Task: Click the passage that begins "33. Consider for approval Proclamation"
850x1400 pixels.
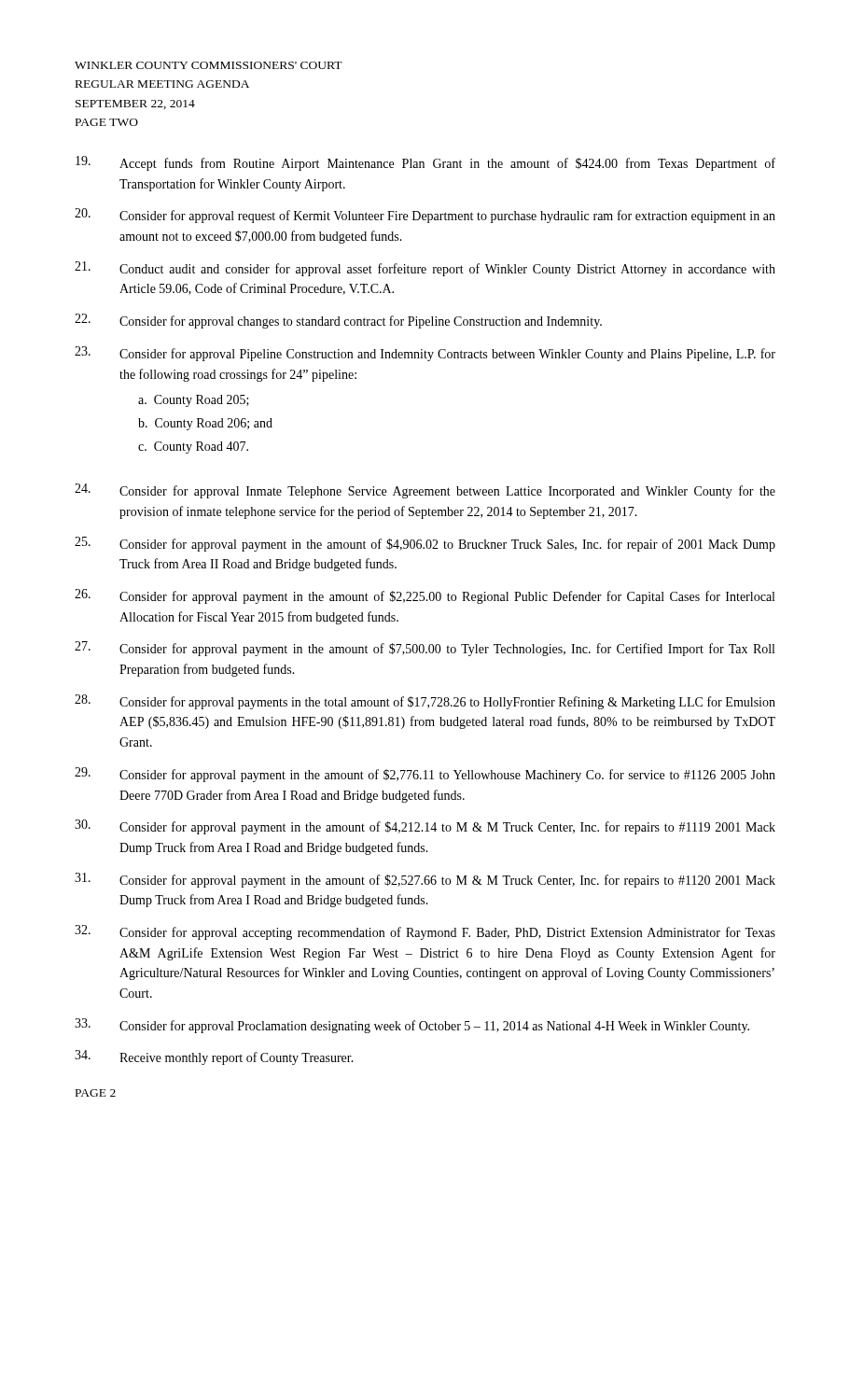Action: coord(425,1026)
